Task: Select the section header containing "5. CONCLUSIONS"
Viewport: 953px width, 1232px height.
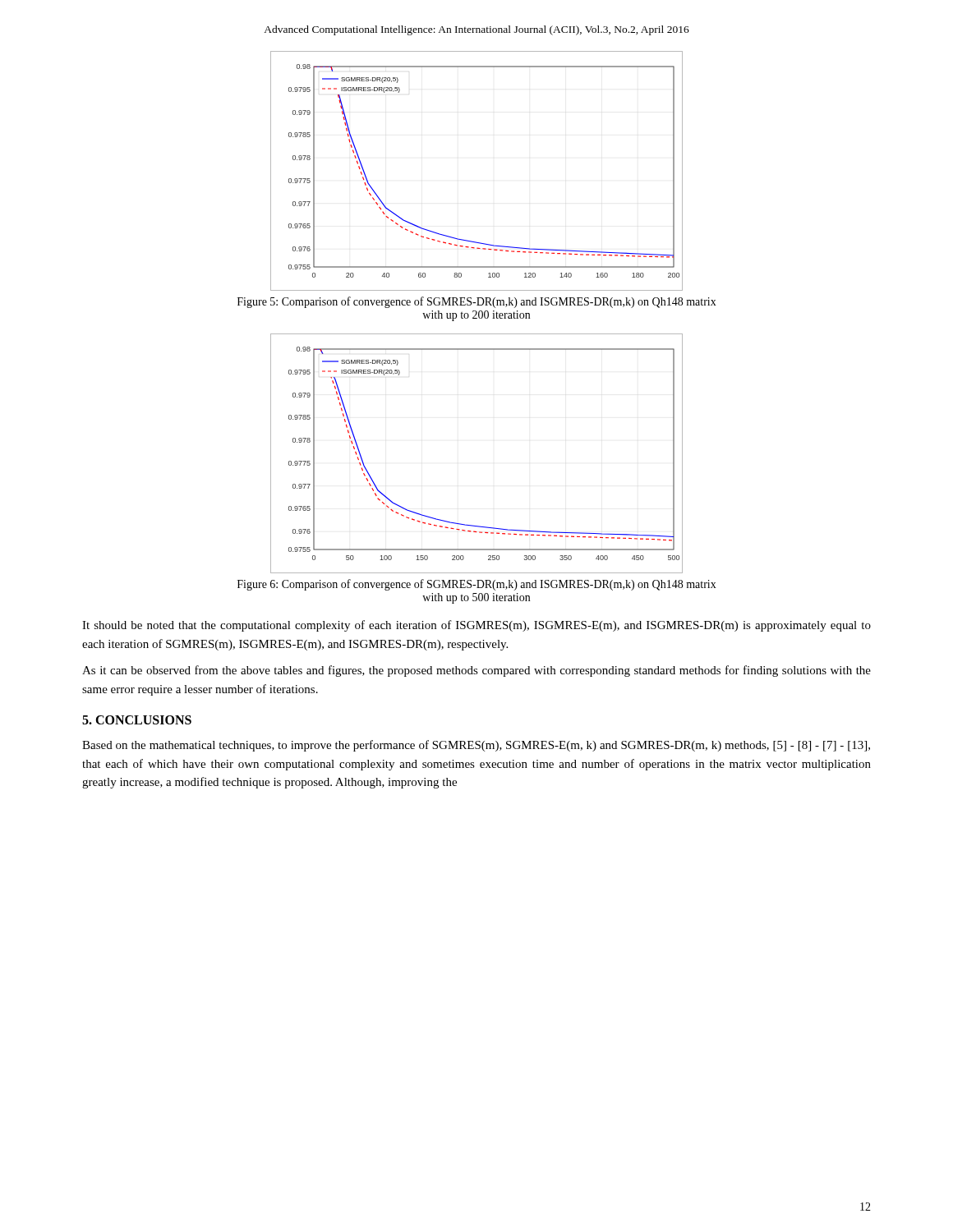Action: [137, 720]
